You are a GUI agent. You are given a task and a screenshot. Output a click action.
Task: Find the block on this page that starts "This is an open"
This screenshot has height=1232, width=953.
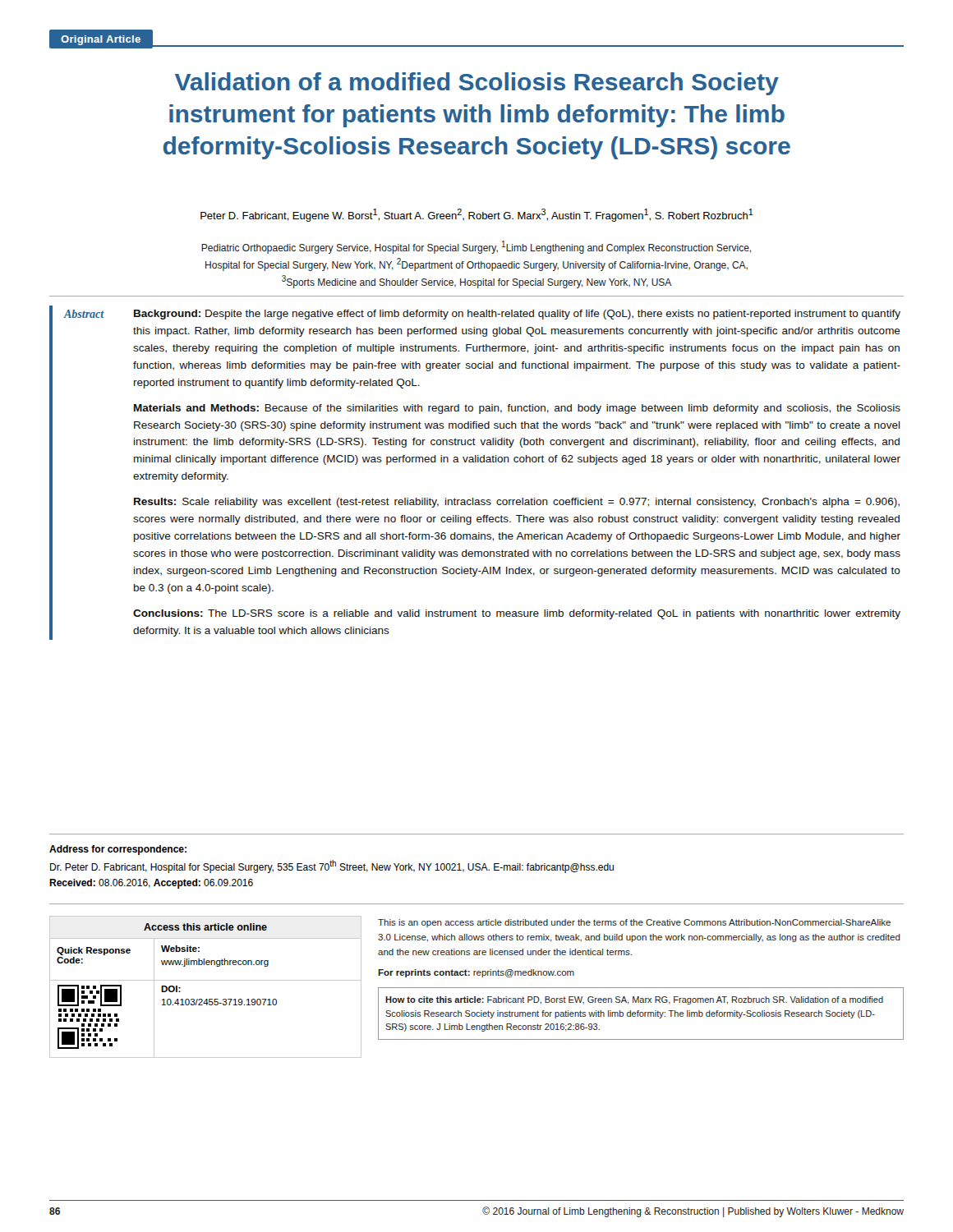click(641, 978)
